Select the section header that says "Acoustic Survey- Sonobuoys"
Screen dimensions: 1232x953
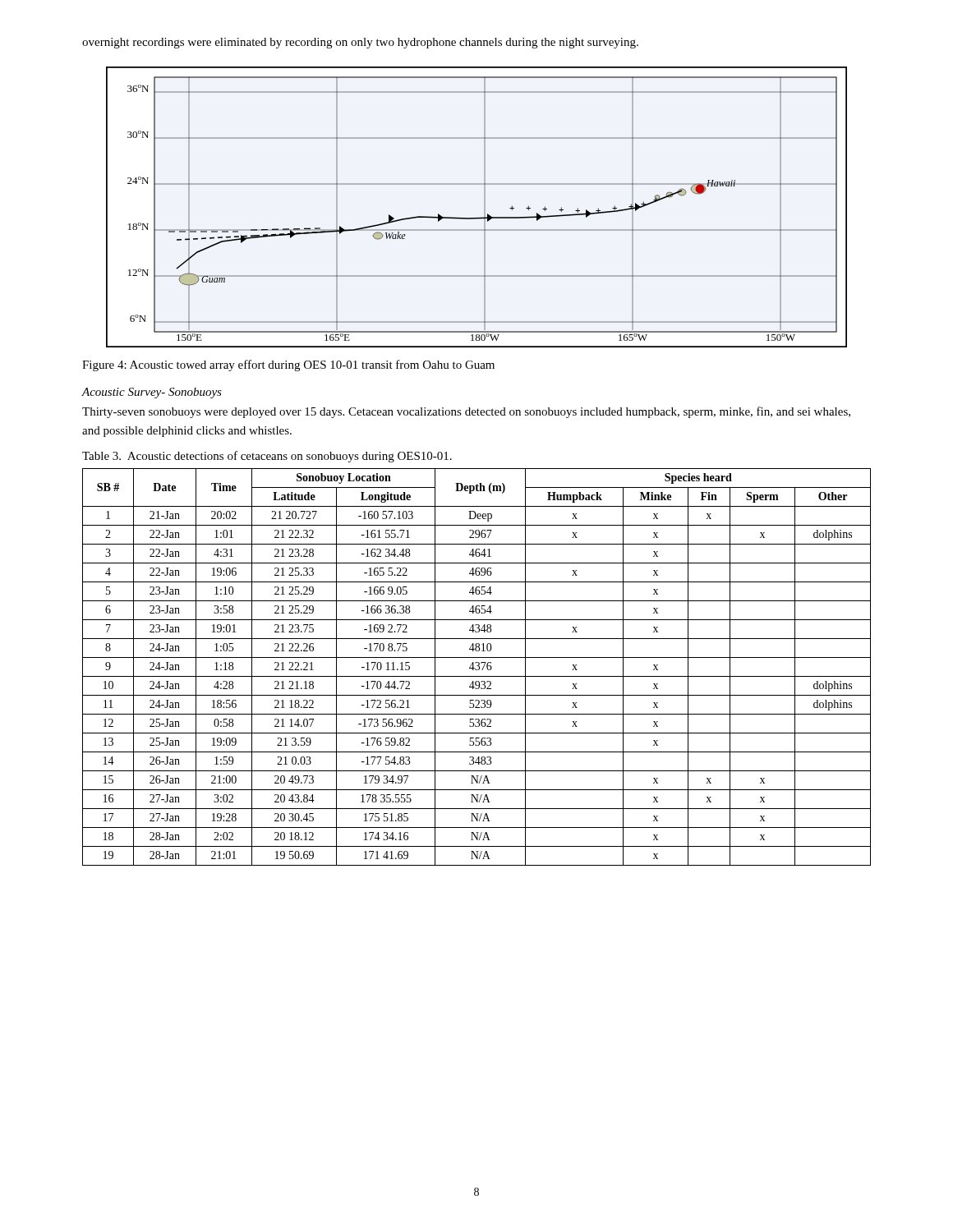[152, 392]
